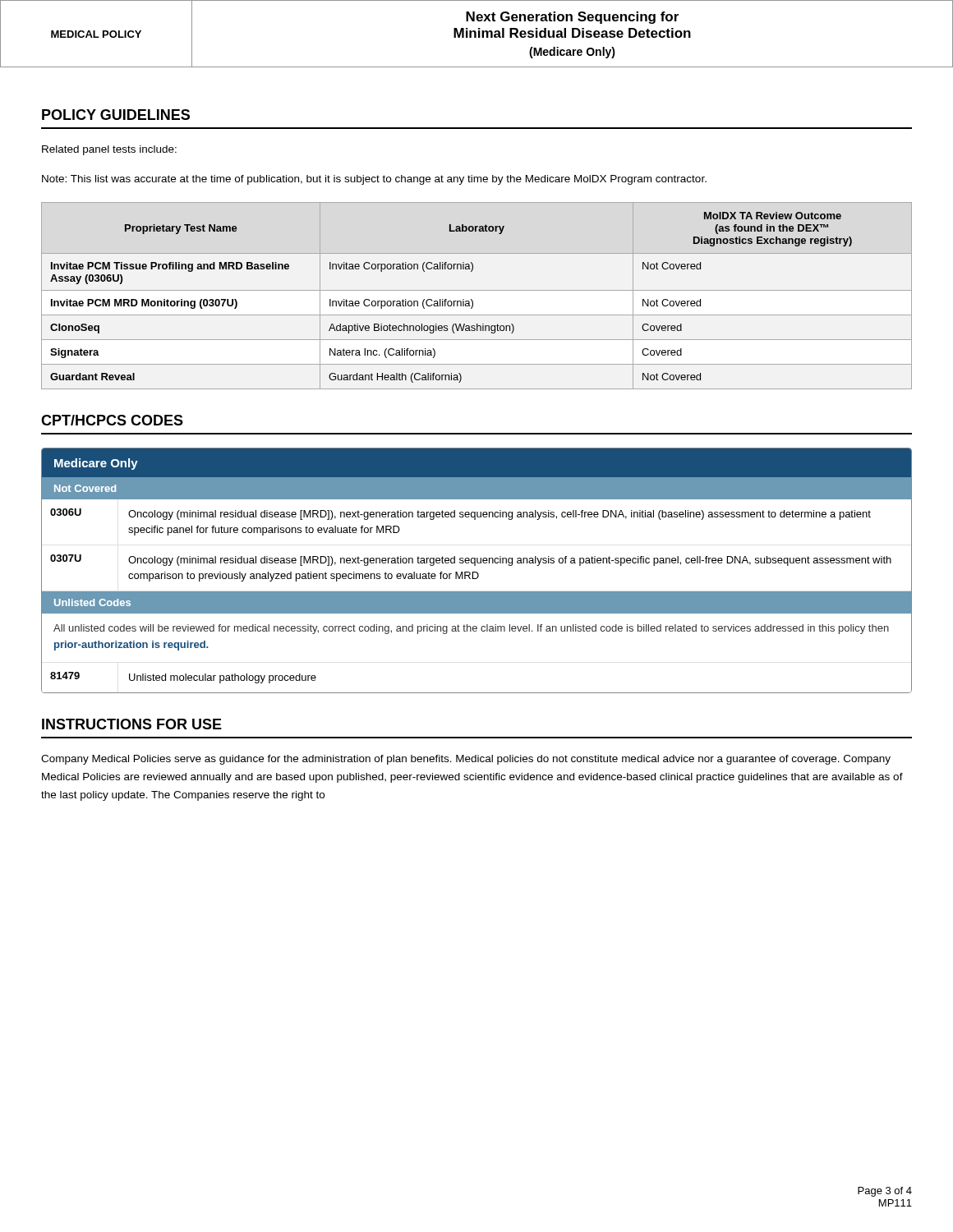Click on the element starting "Note: This list was"
953x1232 pixels.
click(x=476, y=179)
